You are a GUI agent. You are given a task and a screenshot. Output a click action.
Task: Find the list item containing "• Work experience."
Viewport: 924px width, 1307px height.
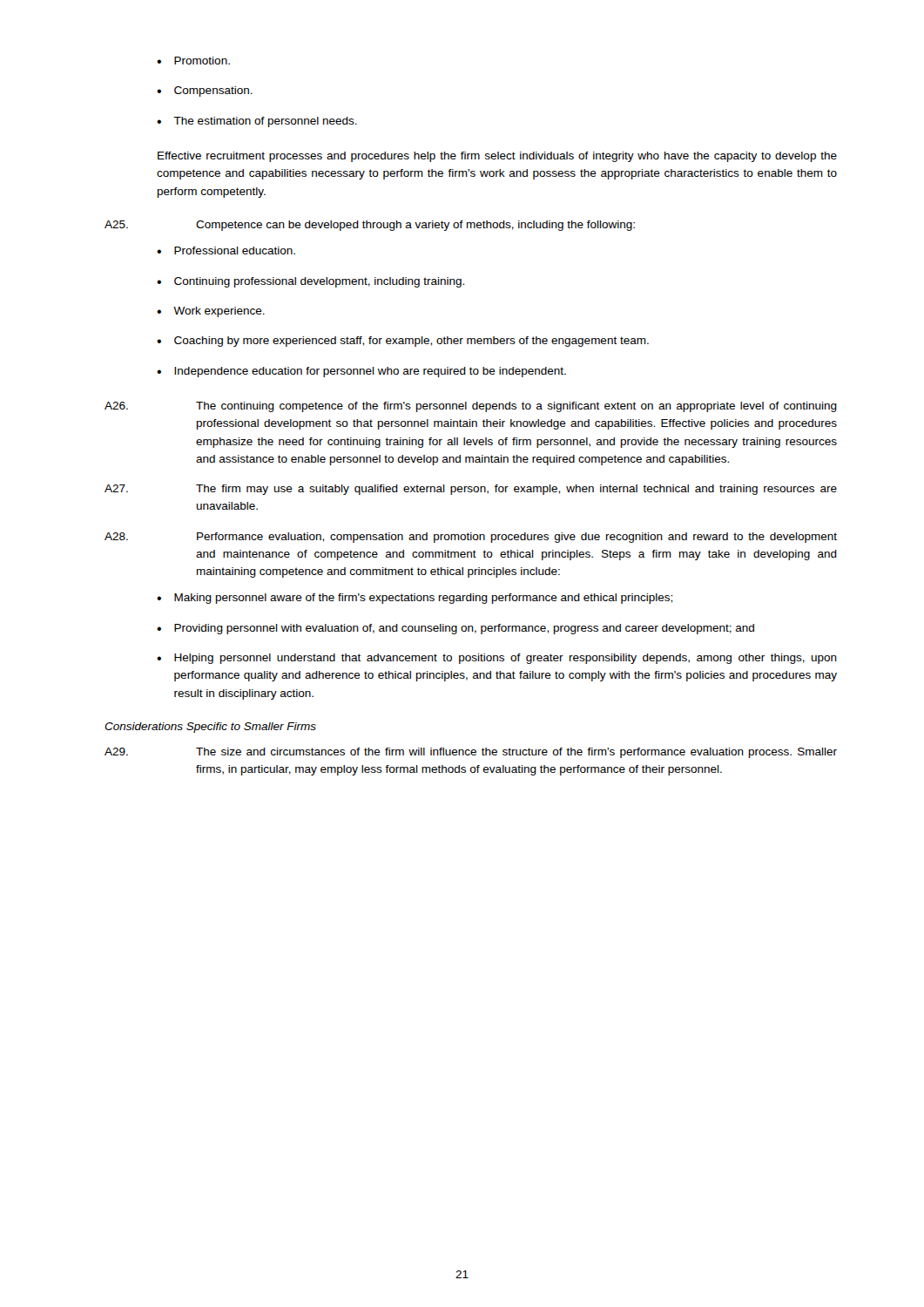211,312
